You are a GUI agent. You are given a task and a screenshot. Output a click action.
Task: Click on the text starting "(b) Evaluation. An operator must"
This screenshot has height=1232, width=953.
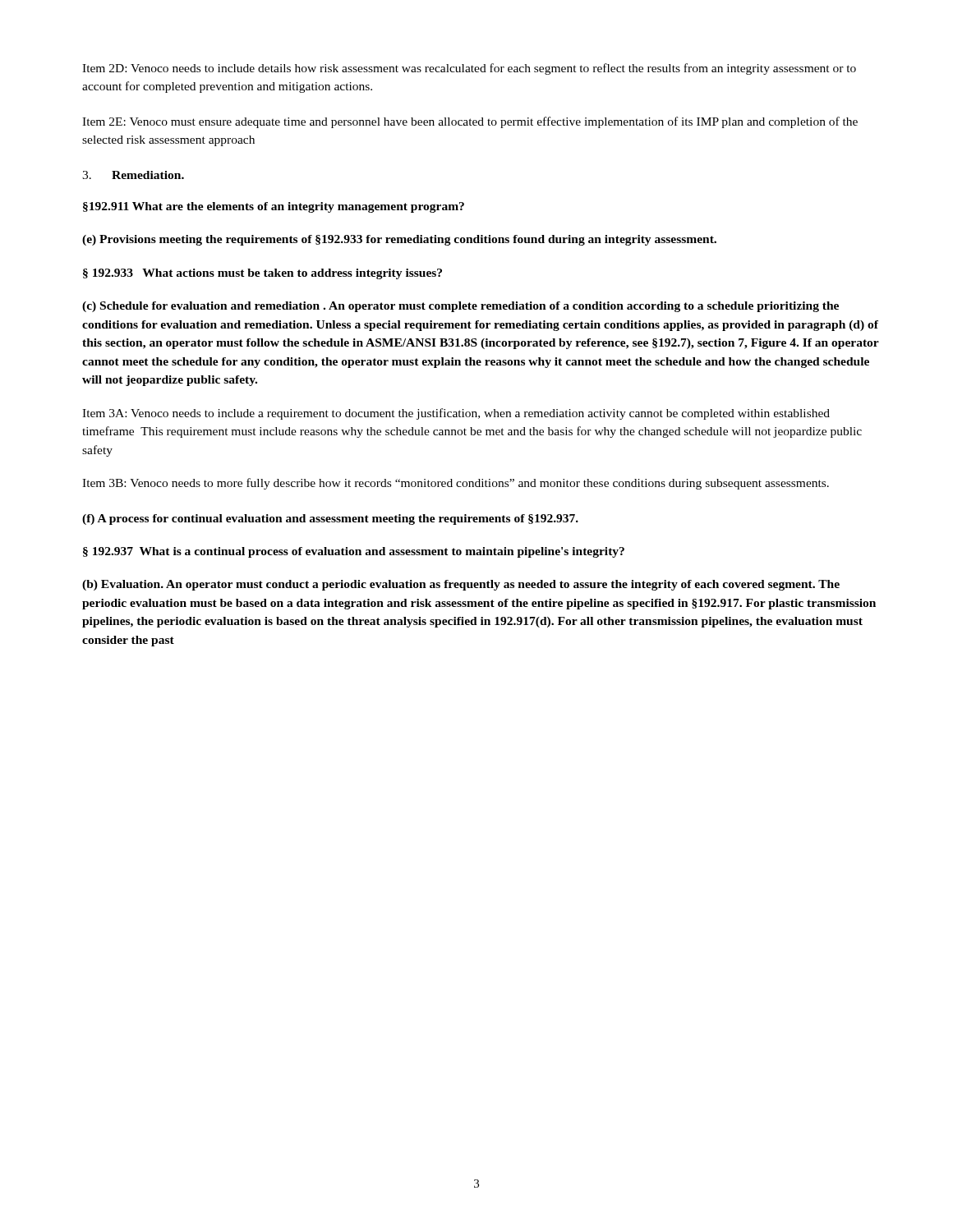[x=479, y=612]
